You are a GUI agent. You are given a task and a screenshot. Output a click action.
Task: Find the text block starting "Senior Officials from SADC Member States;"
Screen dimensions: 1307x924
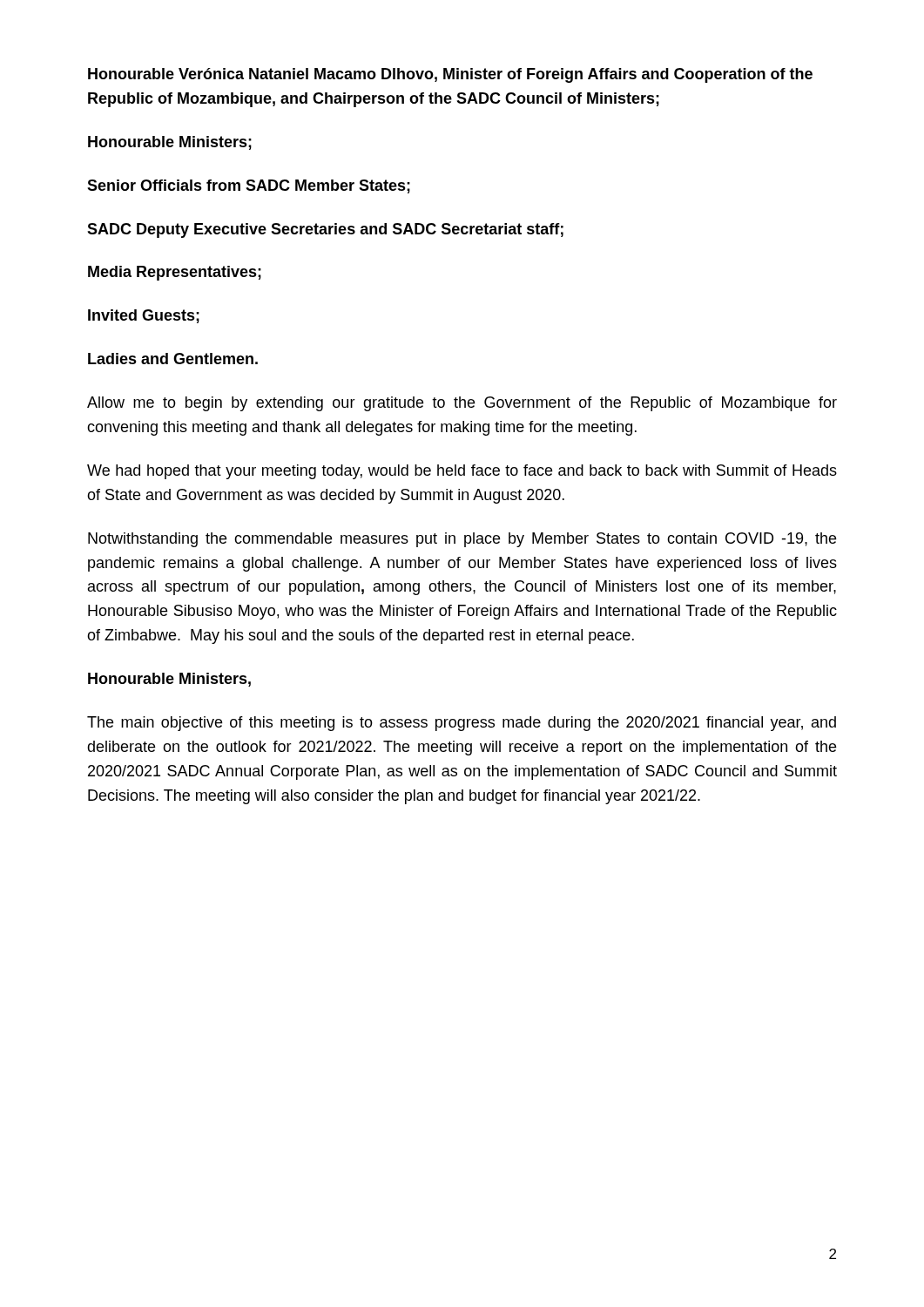[x=249, y=185]
